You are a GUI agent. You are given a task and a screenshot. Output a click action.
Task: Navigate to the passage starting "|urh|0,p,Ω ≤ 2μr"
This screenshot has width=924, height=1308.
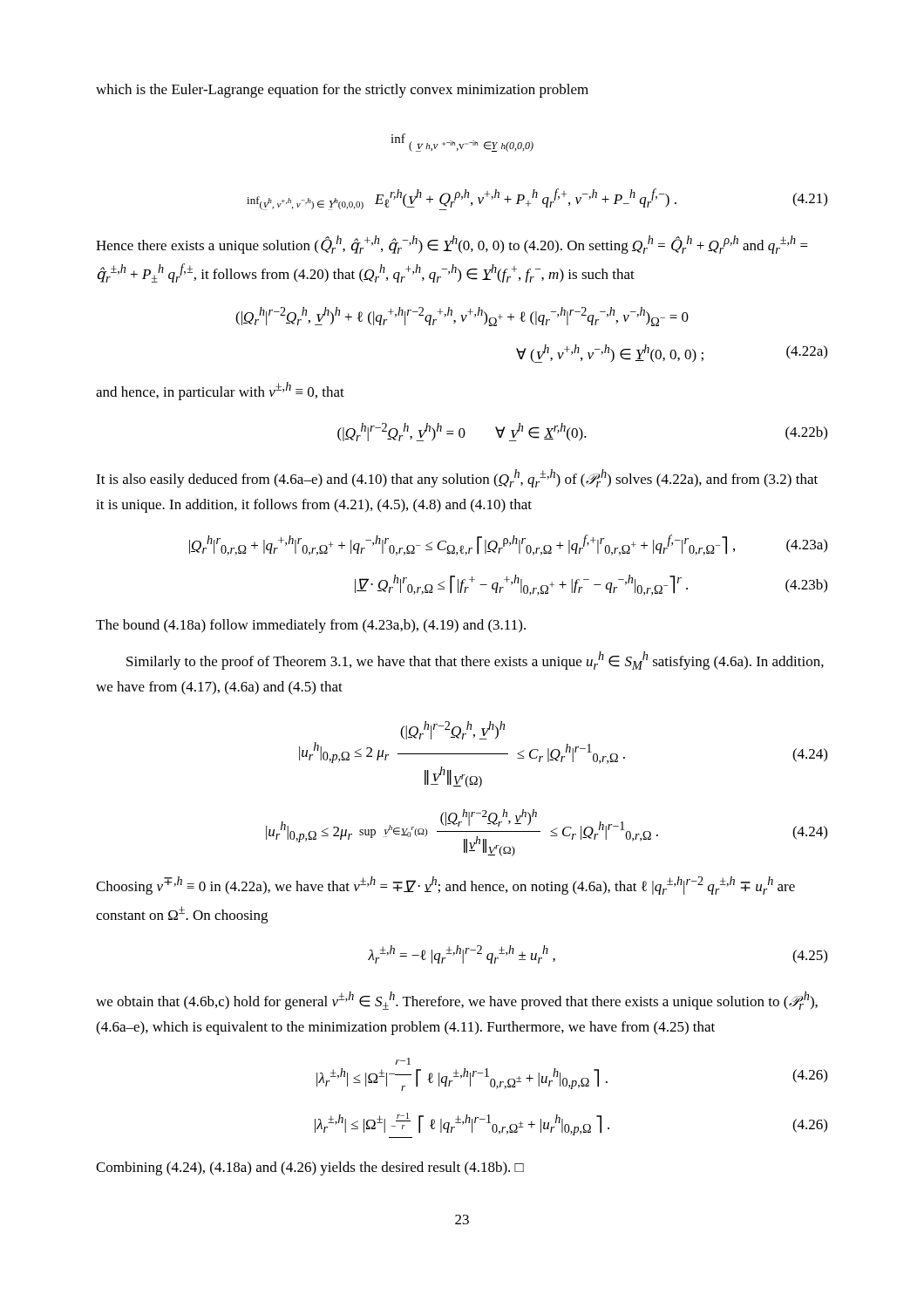[x=546, y=831]
